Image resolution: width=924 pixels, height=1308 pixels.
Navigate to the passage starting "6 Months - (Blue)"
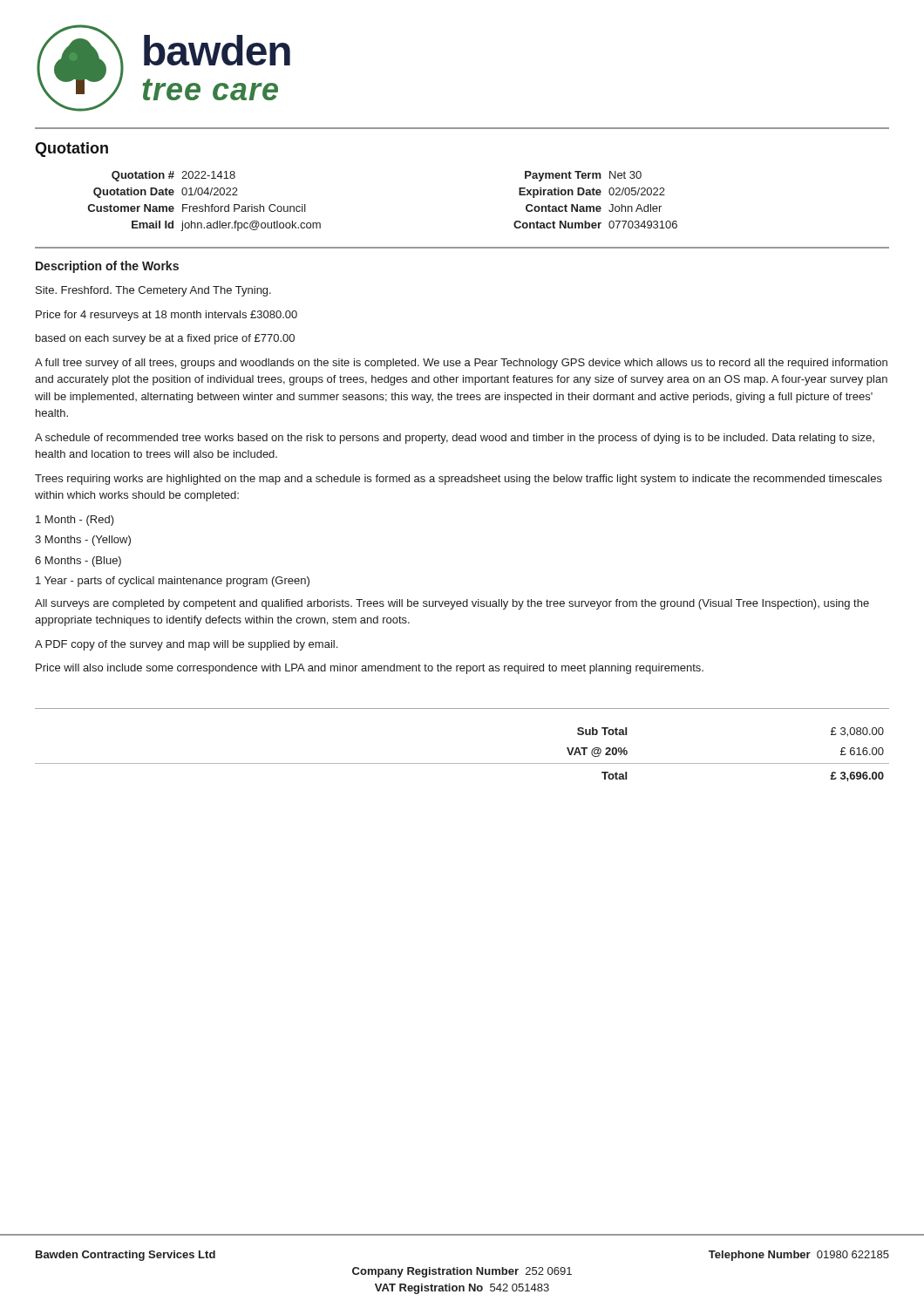(78, 560)
